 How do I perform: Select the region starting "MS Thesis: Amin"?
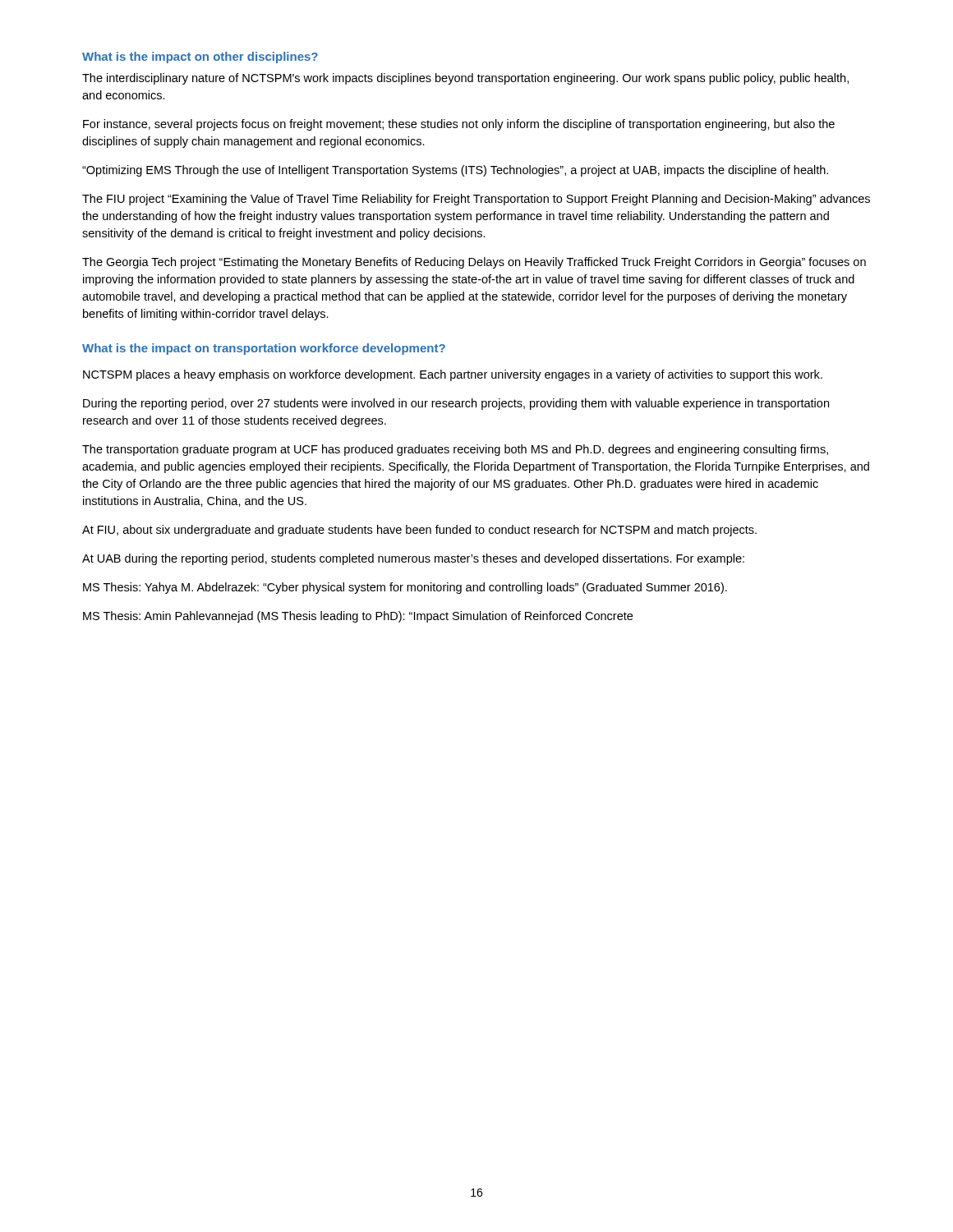(358, 616)
